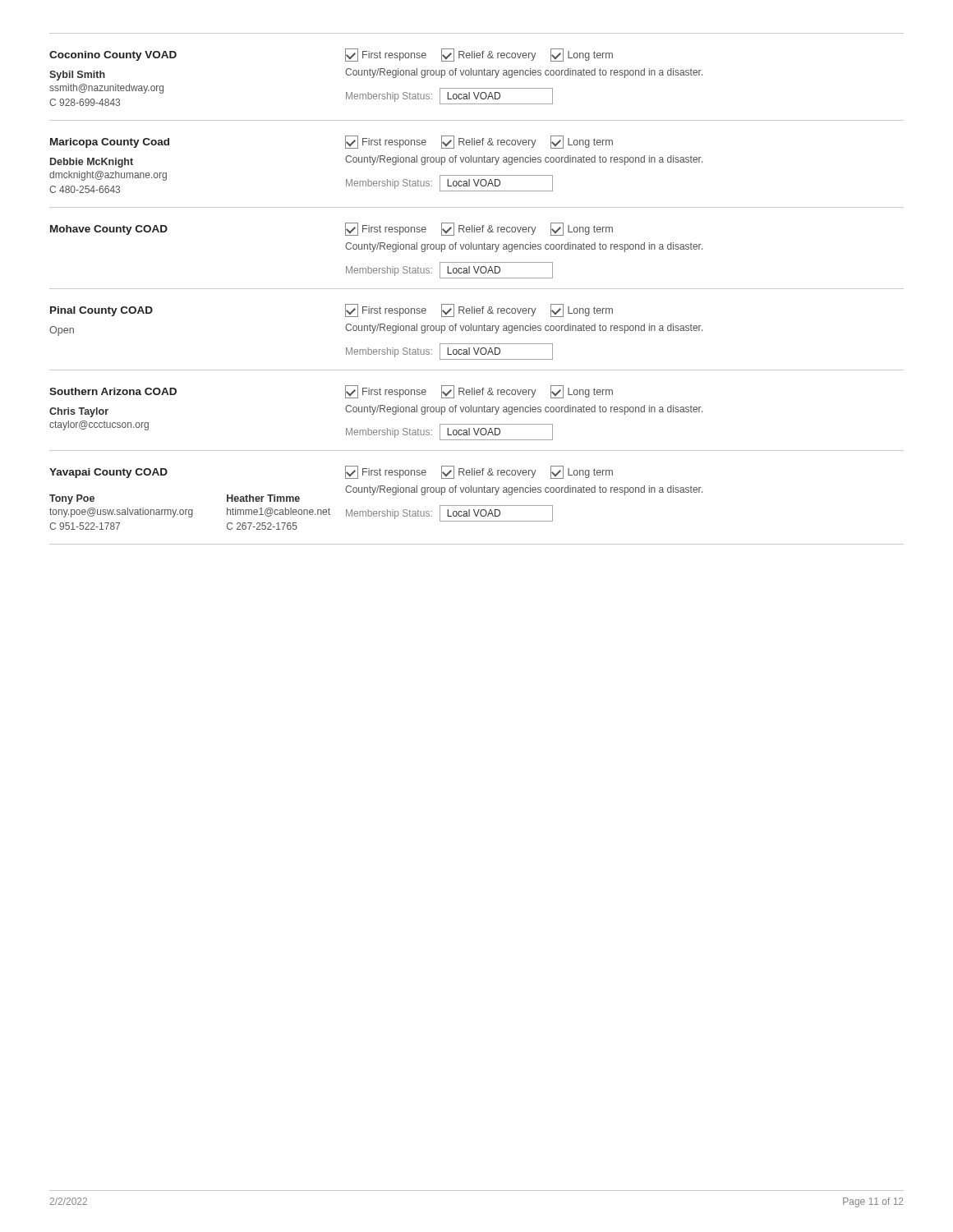Image resolution: width=953 pixels, height=1232 pixels.
Task: Find "Southern Arizona COAD" on this page
Action: pos(113,391)
